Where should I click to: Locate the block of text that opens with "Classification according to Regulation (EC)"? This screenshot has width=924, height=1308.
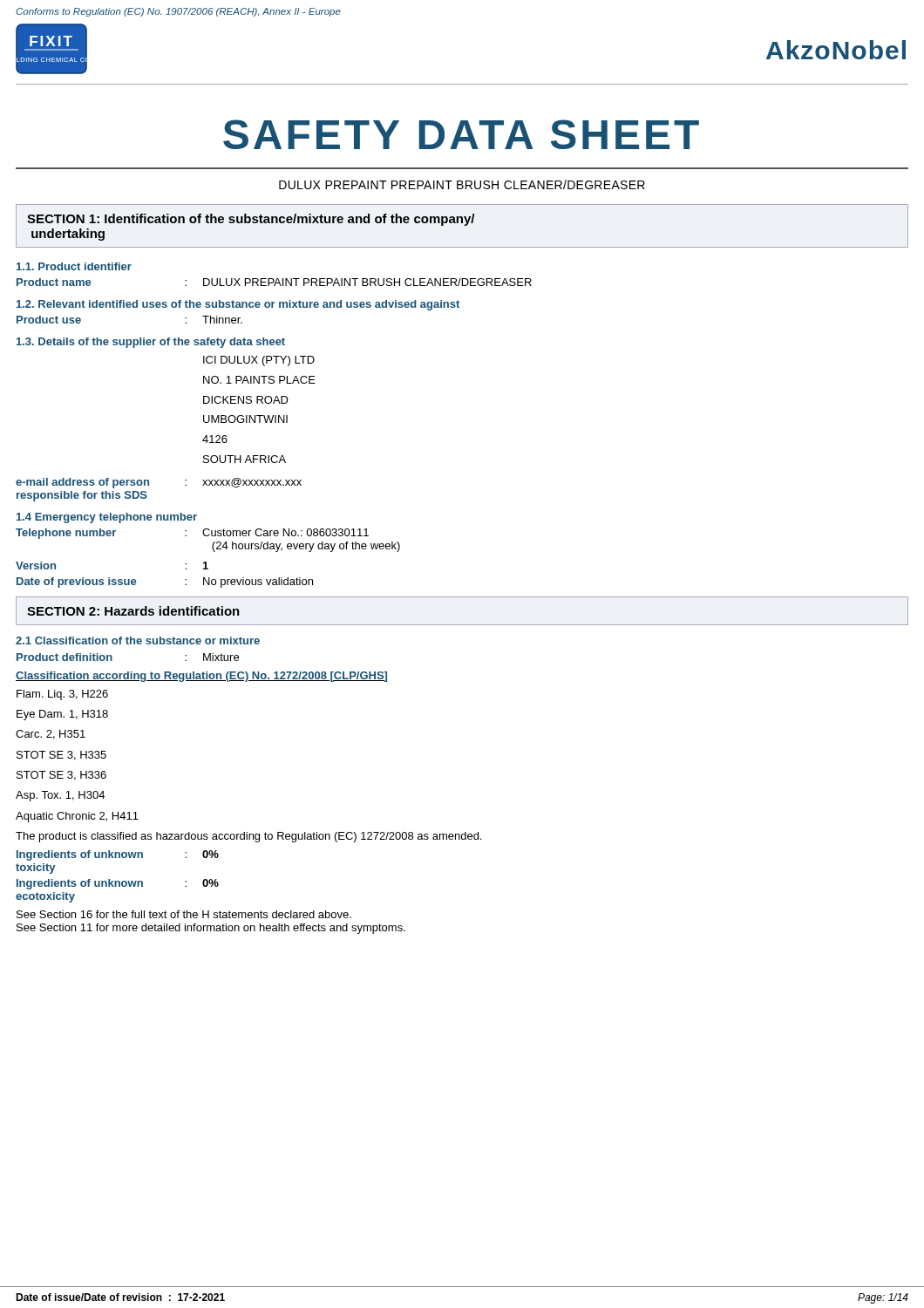pos(202,675)
